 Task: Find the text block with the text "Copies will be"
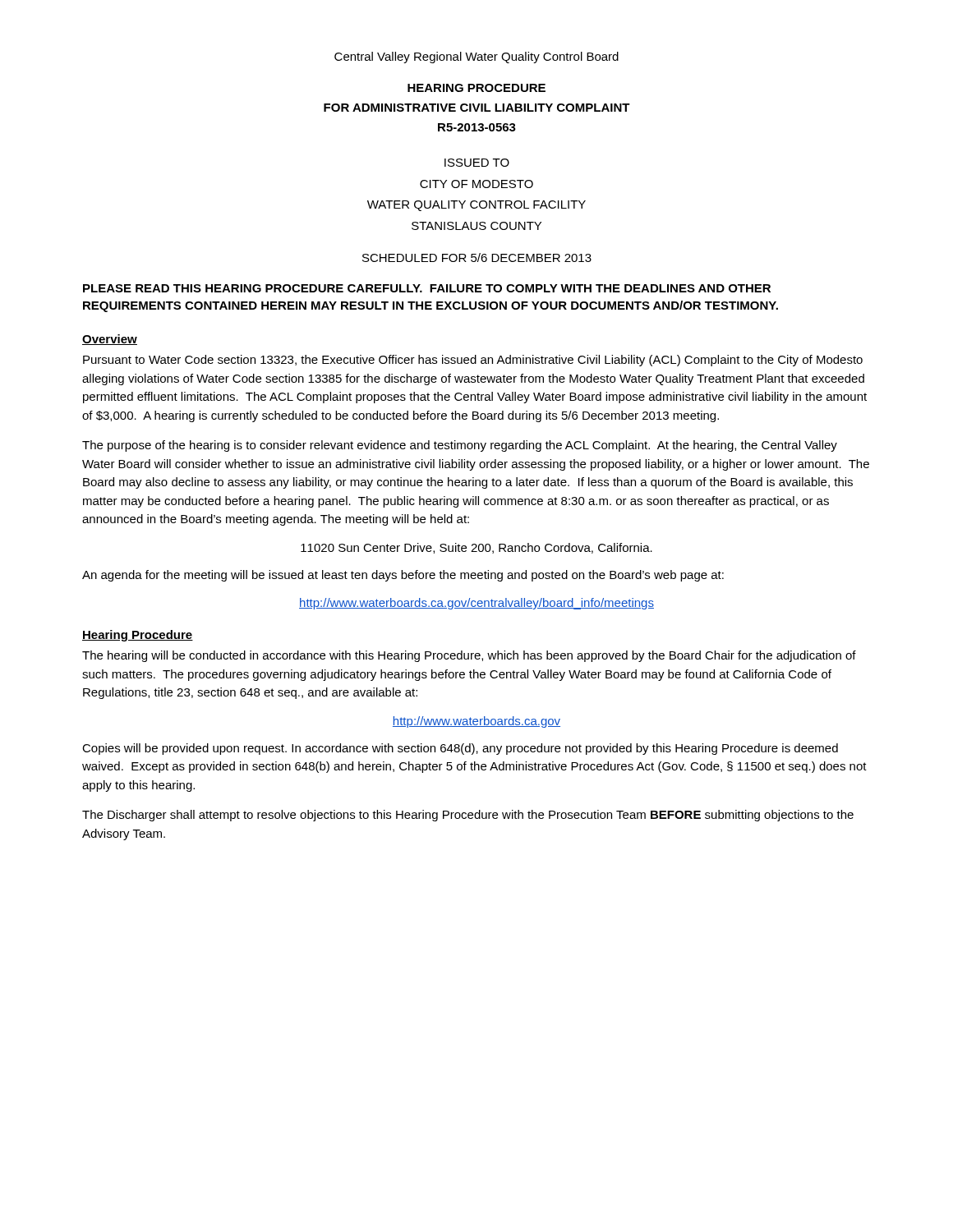(x=474, y=766)
